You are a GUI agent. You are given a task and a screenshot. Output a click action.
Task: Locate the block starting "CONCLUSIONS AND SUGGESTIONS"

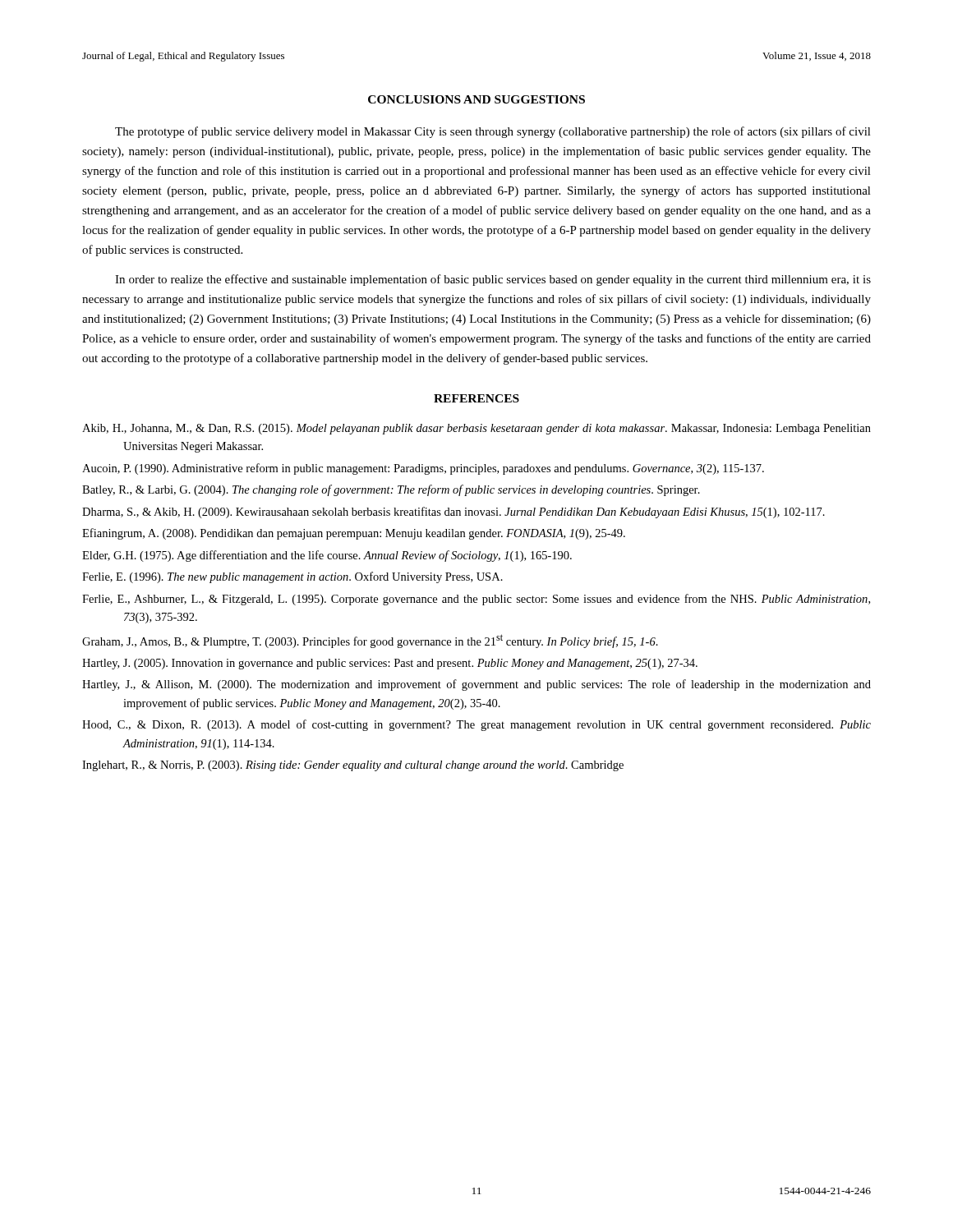pyautogui.click(x=476, y=99)
